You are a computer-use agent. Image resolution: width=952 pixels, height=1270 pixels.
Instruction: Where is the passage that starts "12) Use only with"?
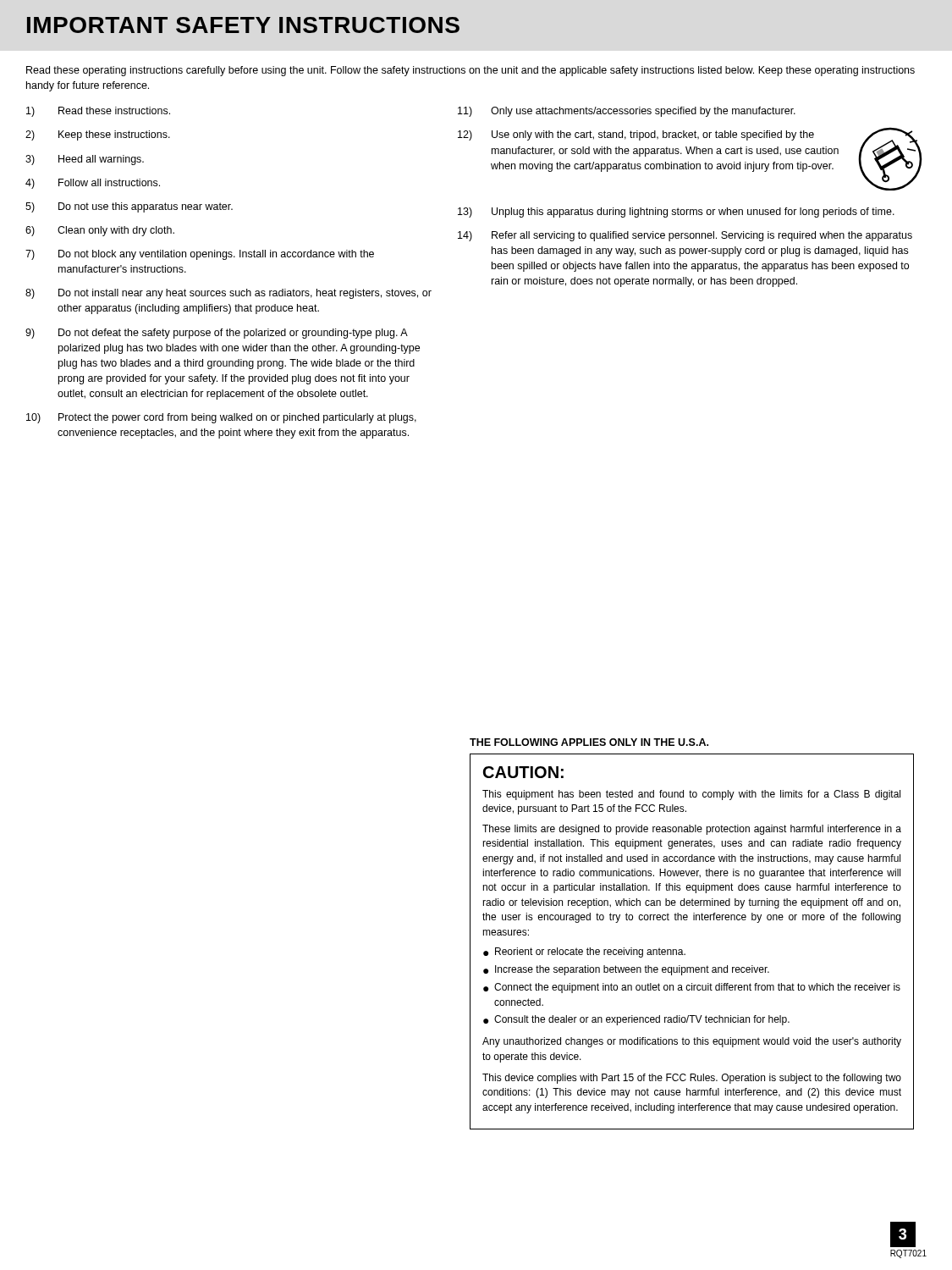coord(692,161)
